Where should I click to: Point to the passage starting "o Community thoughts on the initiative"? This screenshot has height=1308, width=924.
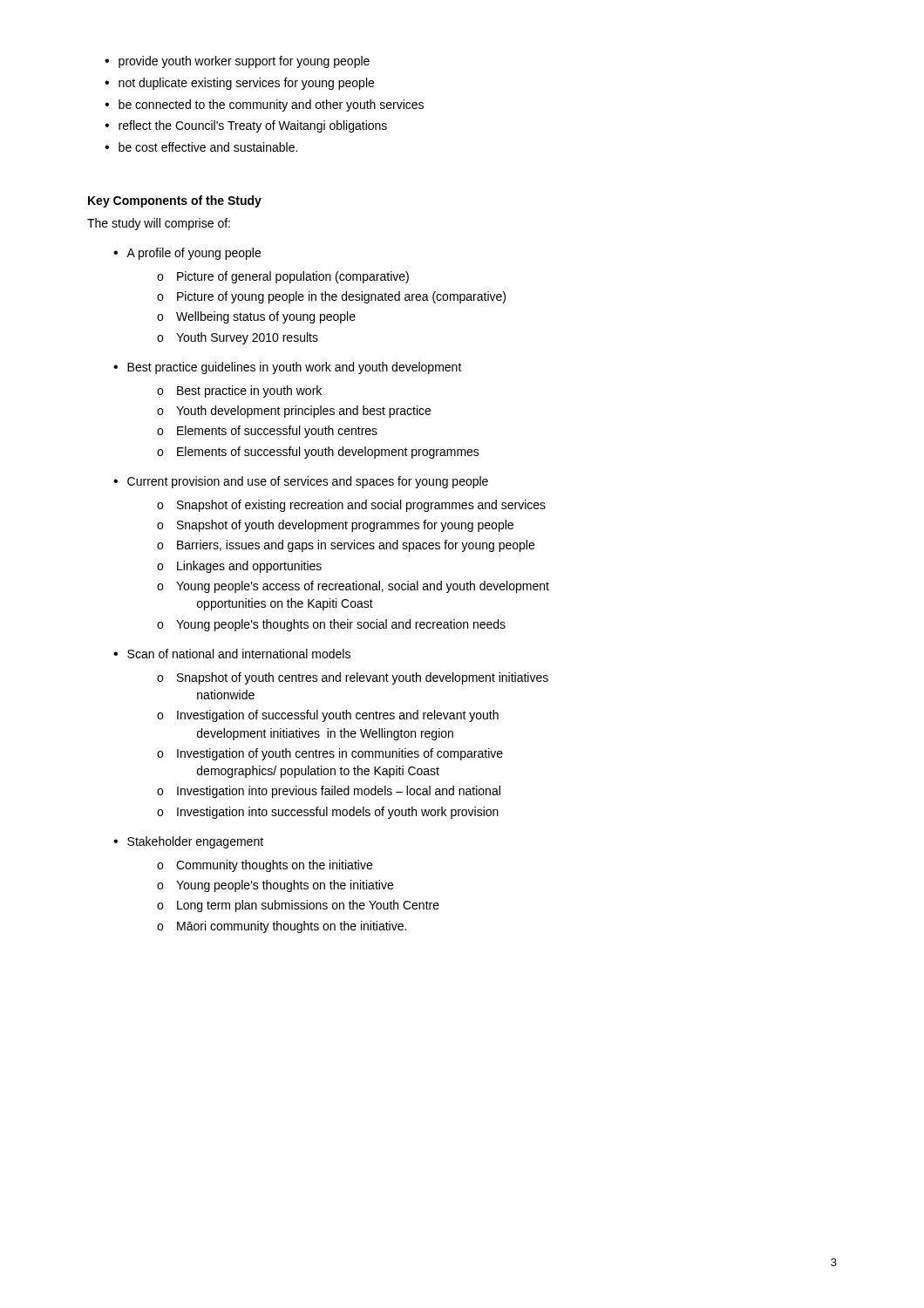(265, 865)
